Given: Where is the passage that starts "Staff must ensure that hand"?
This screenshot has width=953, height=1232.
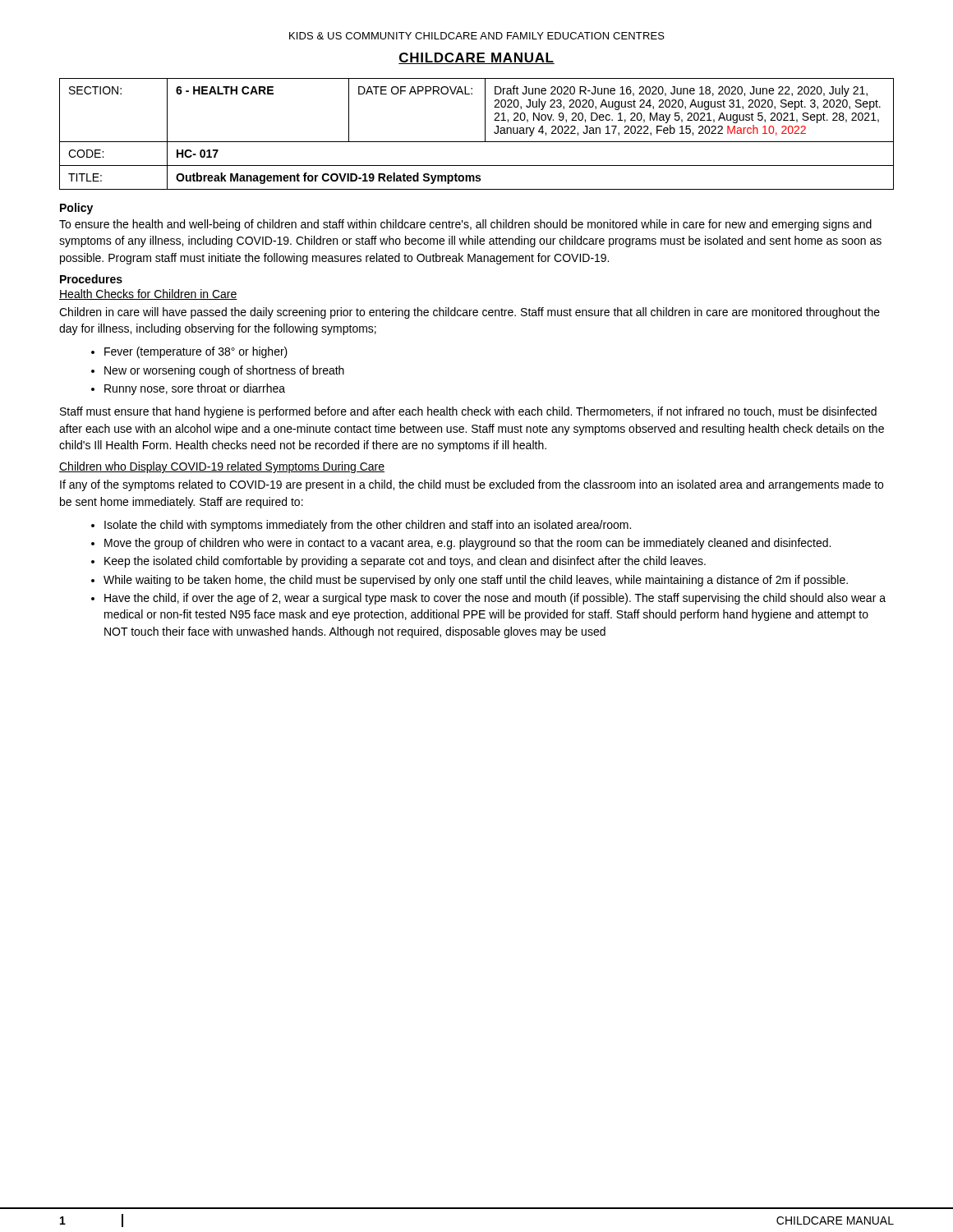Looking at the screenshot, I should tap(472, 428).
